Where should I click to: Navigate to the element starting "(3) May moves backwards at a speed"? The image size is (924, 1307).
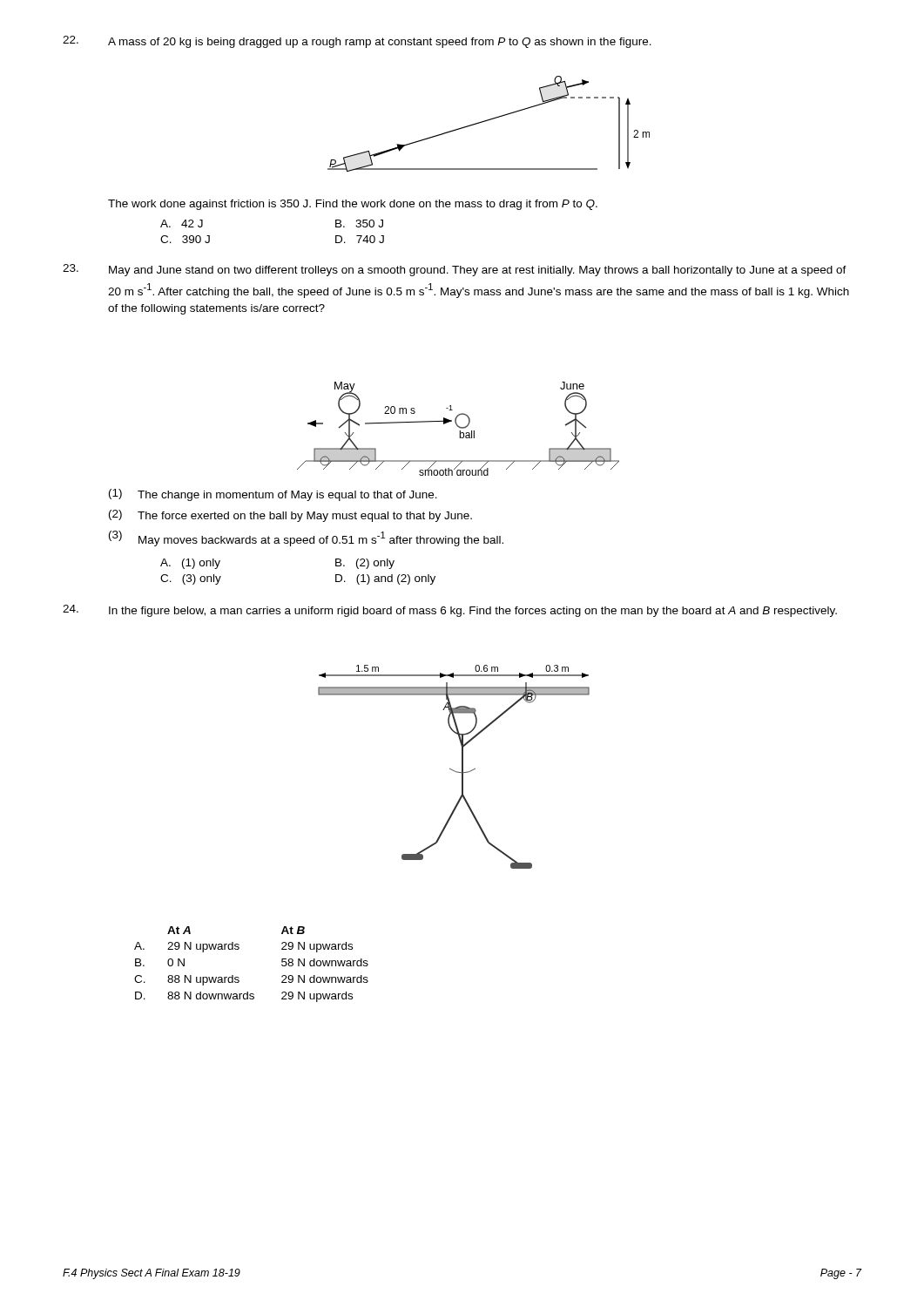(485, 538)
